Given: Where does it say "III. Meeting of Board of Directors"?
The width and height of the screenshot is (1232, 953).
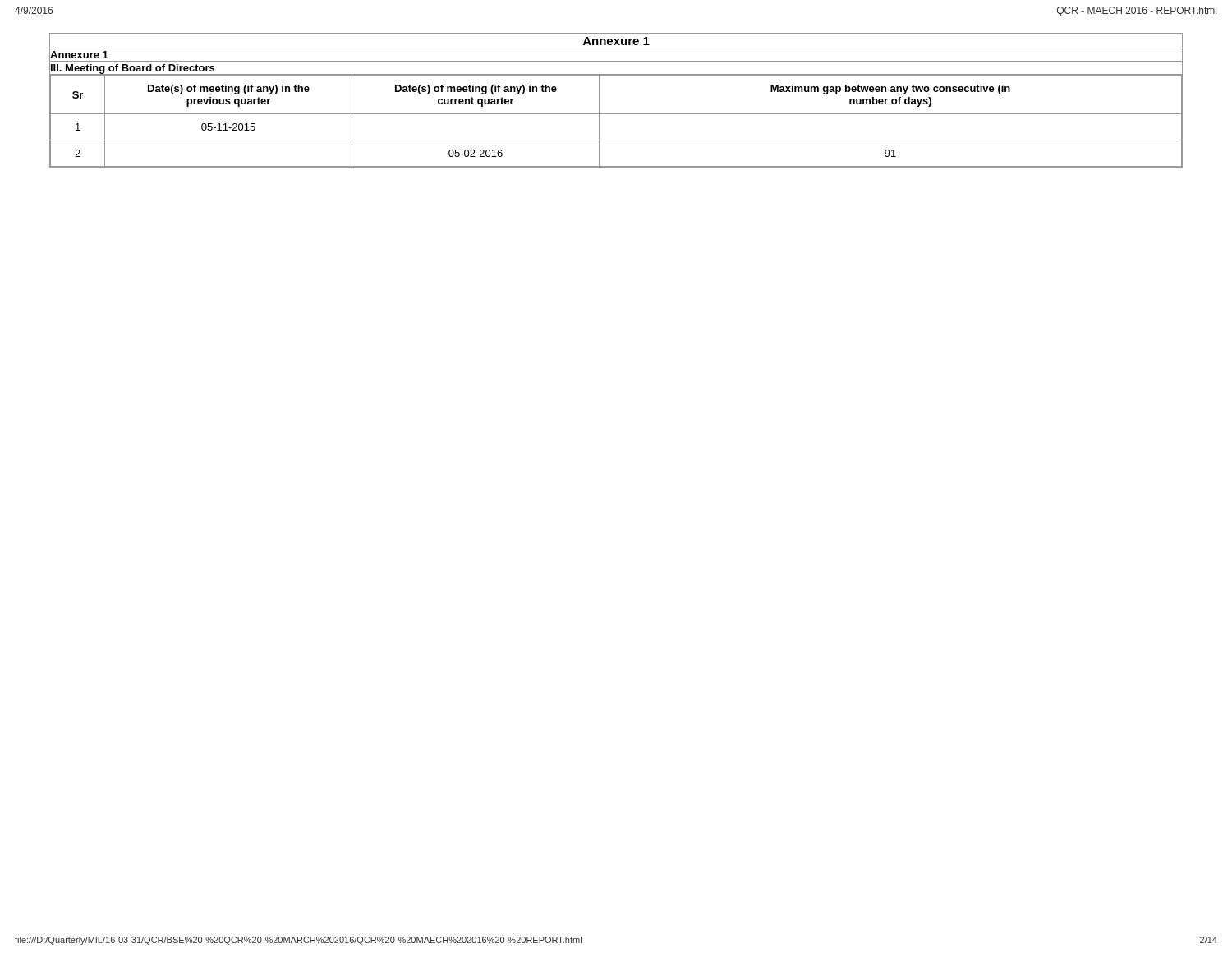Looking at the screenshot, I should [133, 68].
